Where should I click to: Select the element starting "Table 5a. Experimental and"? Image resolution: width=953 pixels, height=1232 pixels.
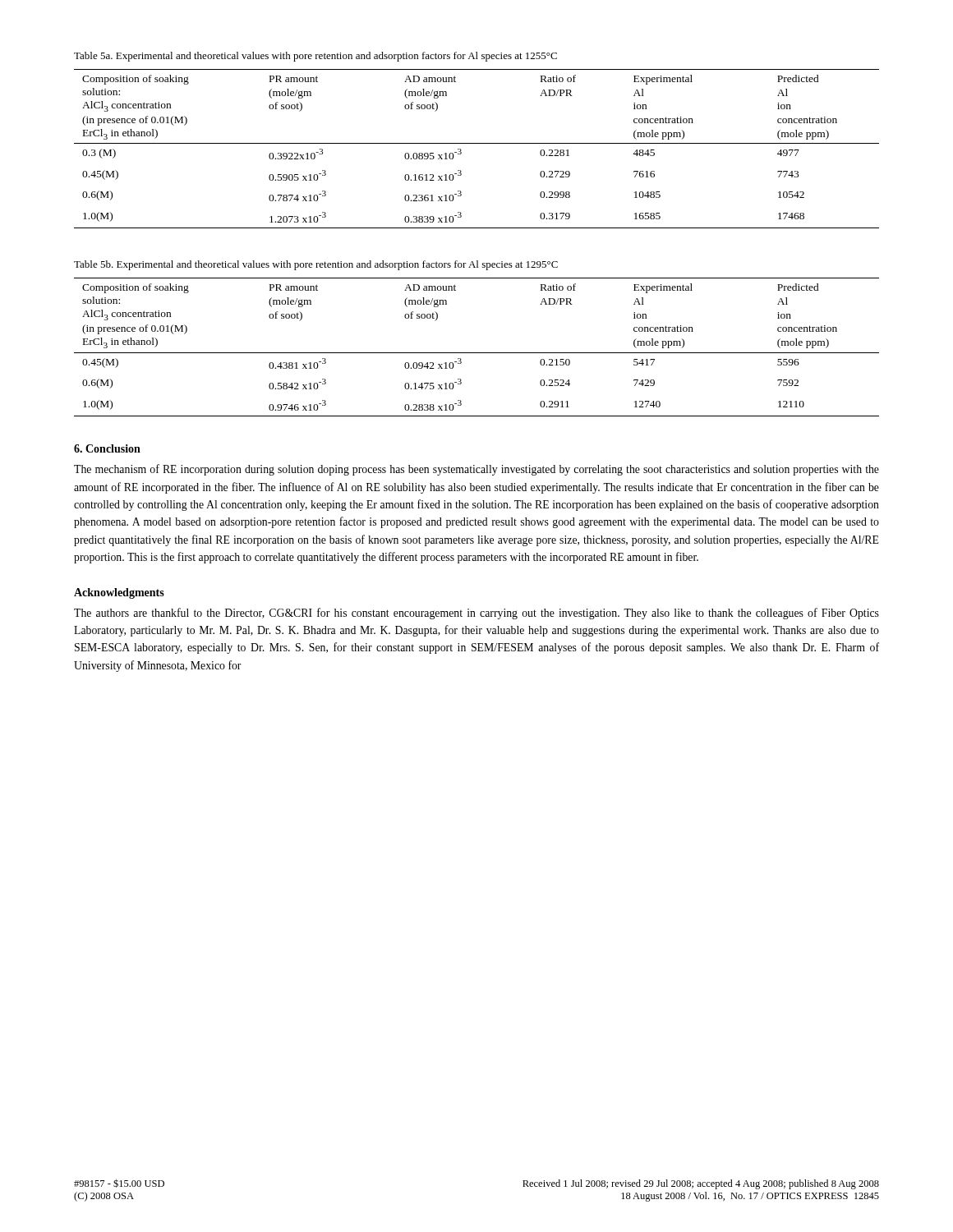tap(316, 55)
